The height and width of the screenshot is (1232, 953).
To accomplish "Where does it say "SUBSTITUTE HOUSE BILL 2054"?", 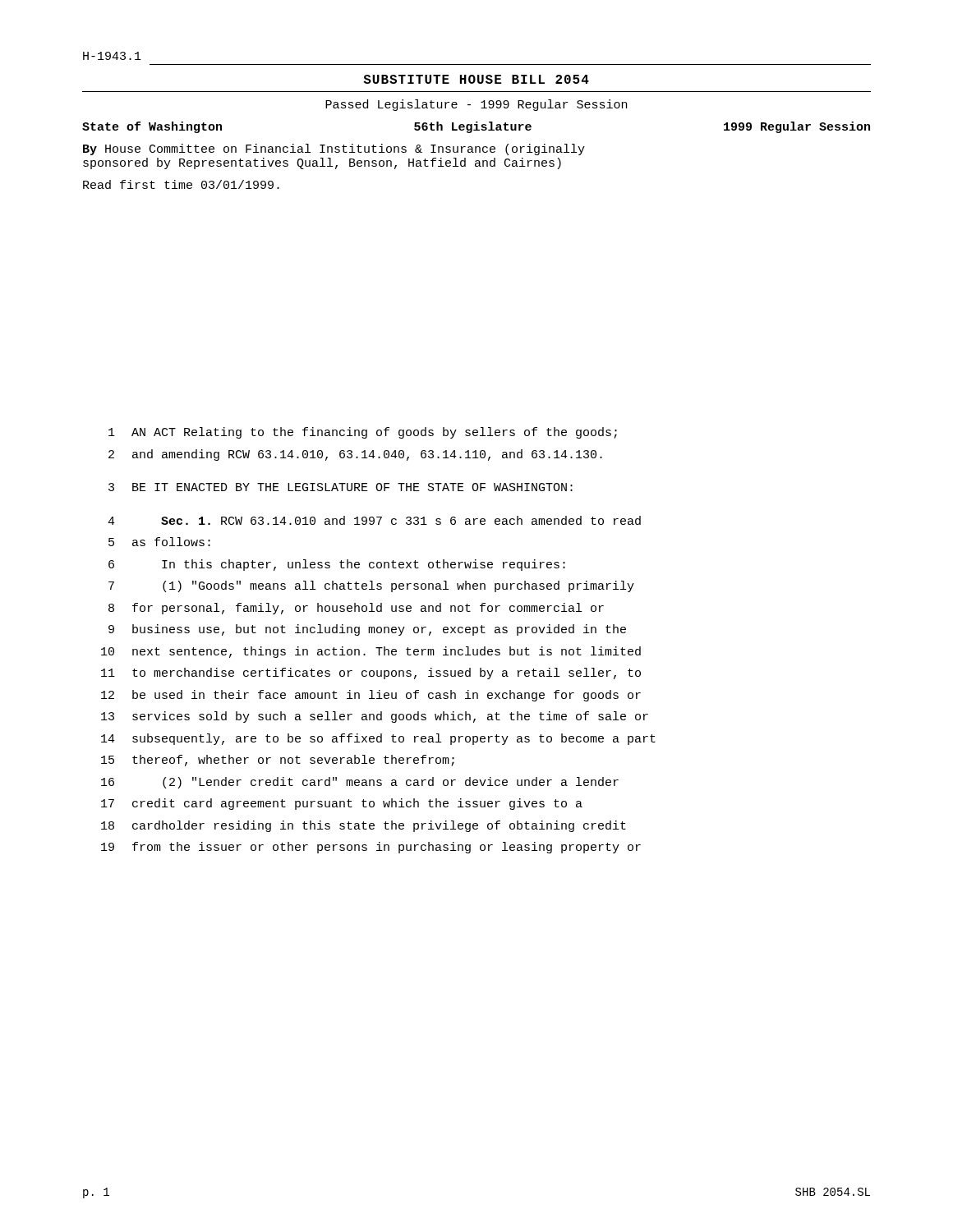I will (x=476, y=80).
